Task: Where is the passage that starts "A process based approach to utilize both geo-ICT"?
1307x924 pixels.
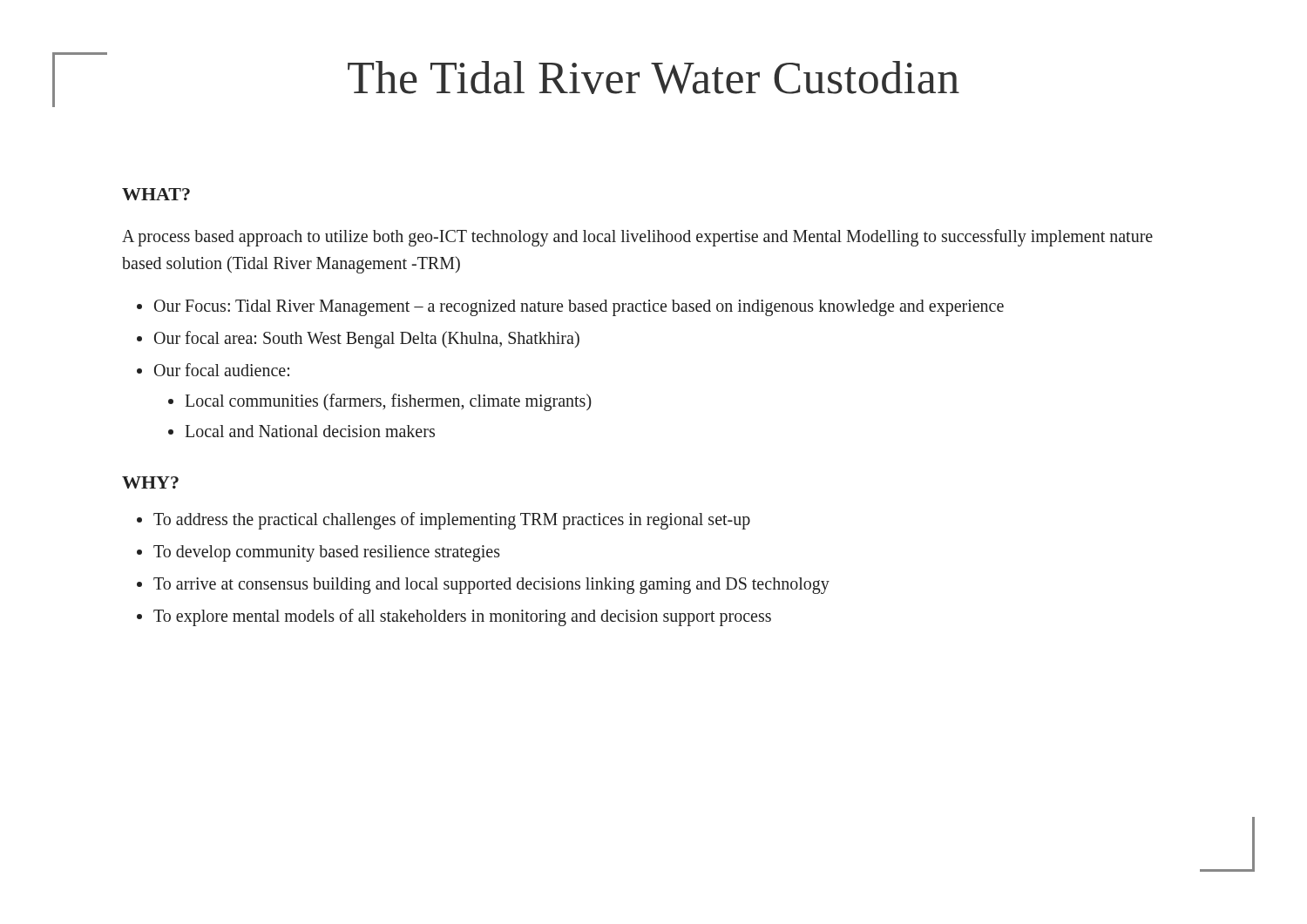Action: (x=645, y=250)
